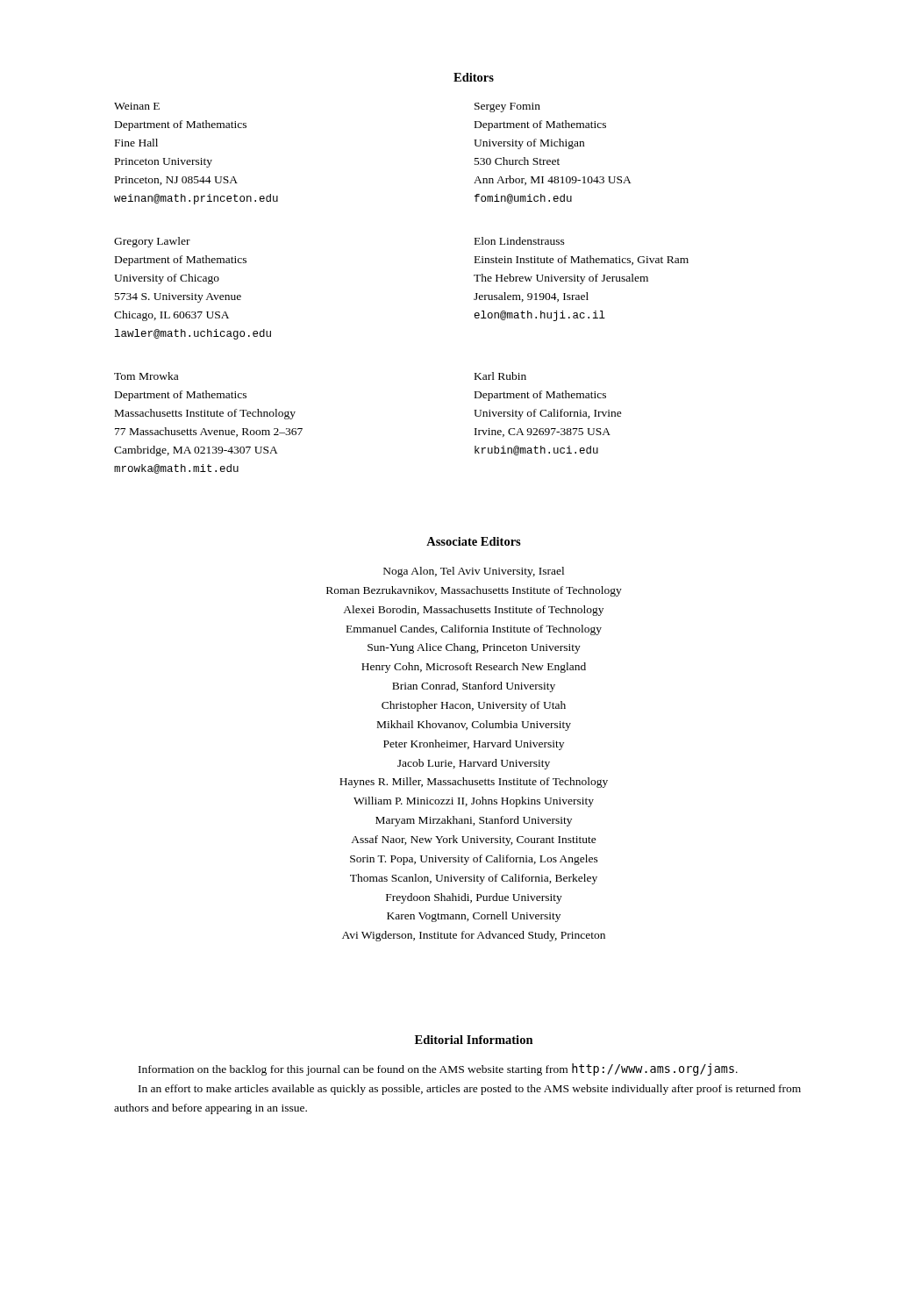Locate the block of text that opens with "Karl Rubin Department of Mathematics University of"
Viewport: 921px width, 1316px height.
548,413
